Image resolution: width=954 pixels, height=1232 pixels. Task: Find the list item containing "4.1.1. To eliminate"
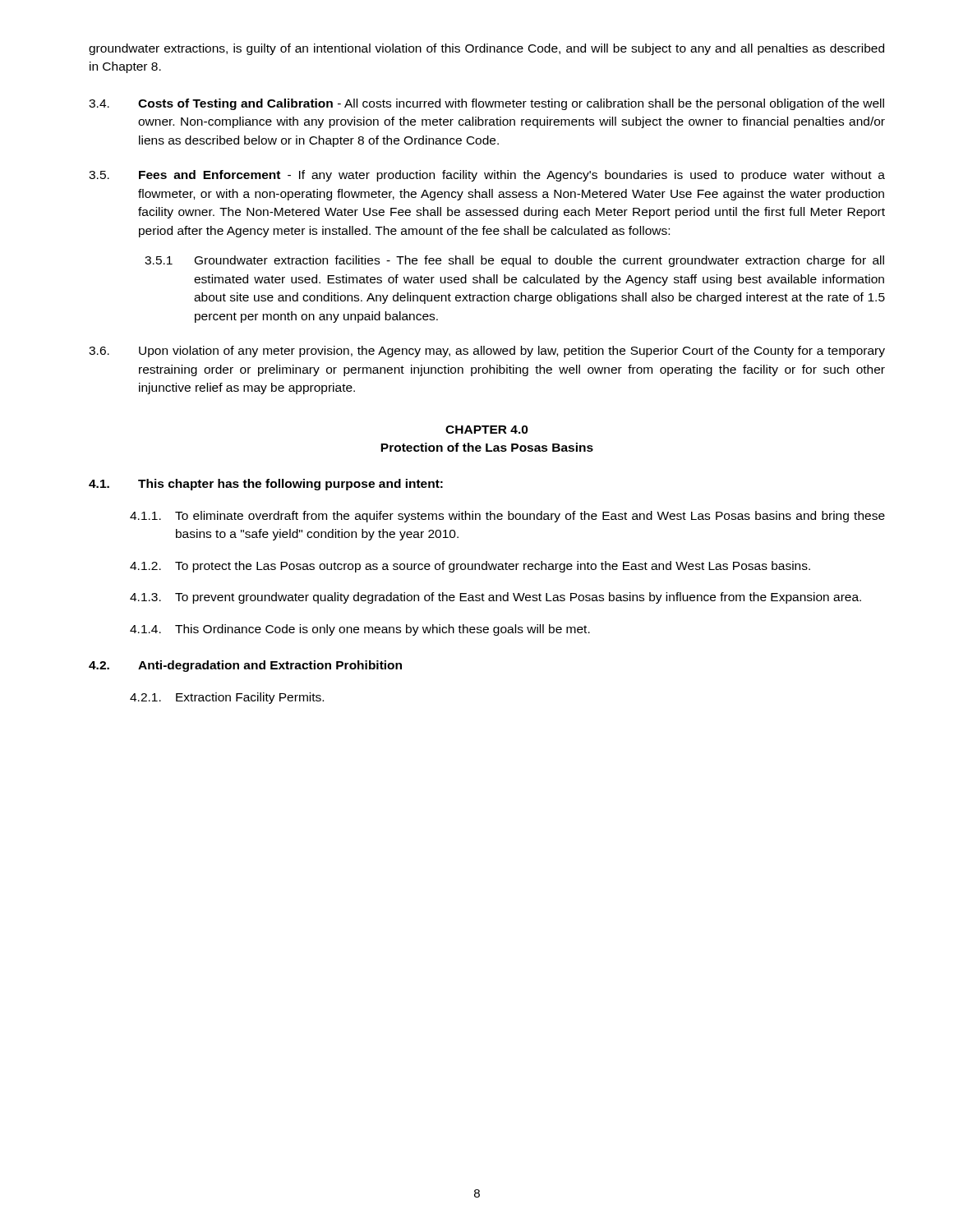pyautogui.click(x=507, y=525)
